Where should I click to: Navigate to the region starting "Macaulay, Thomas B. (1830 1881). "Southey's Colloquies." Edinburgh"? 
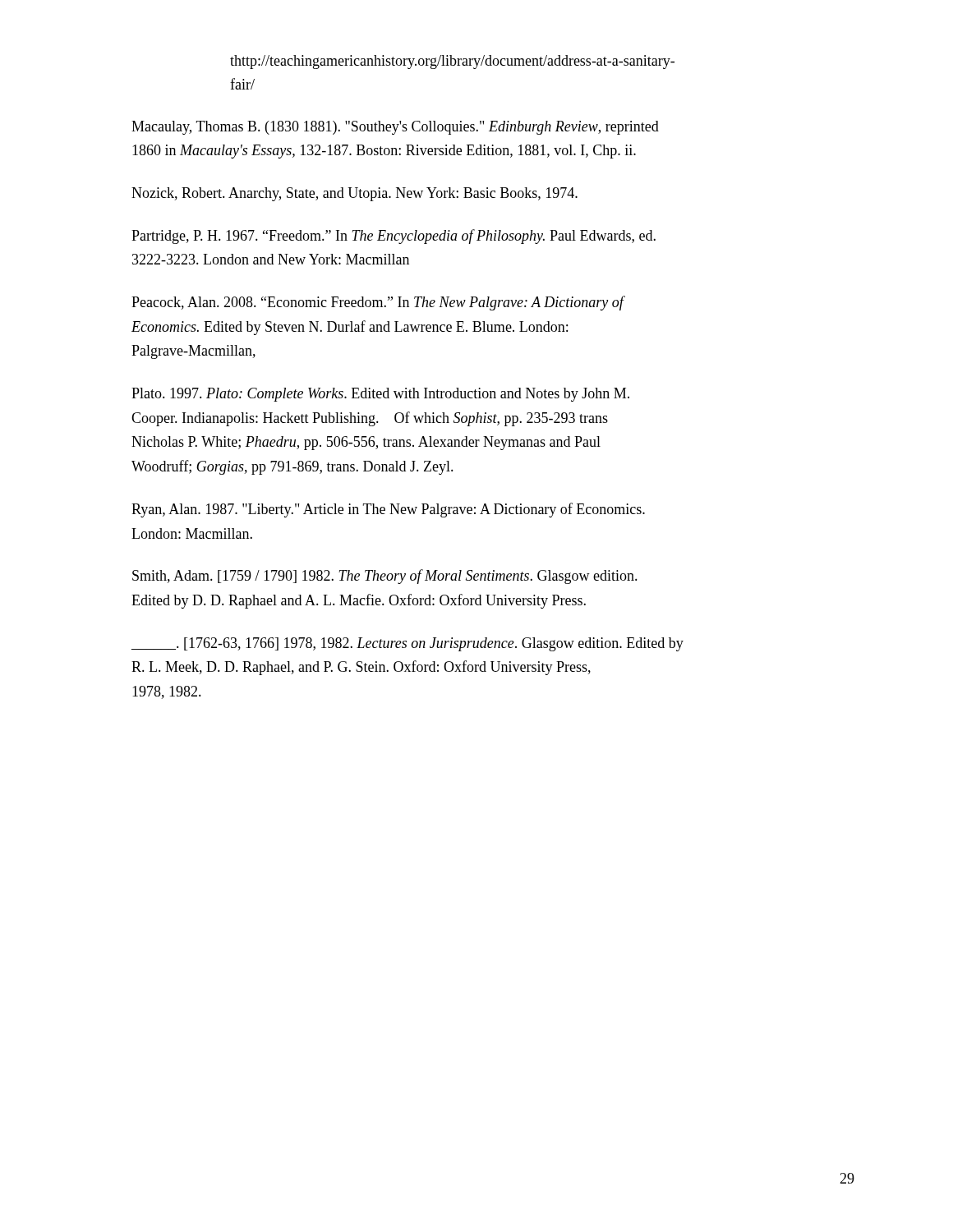[493, 139]
